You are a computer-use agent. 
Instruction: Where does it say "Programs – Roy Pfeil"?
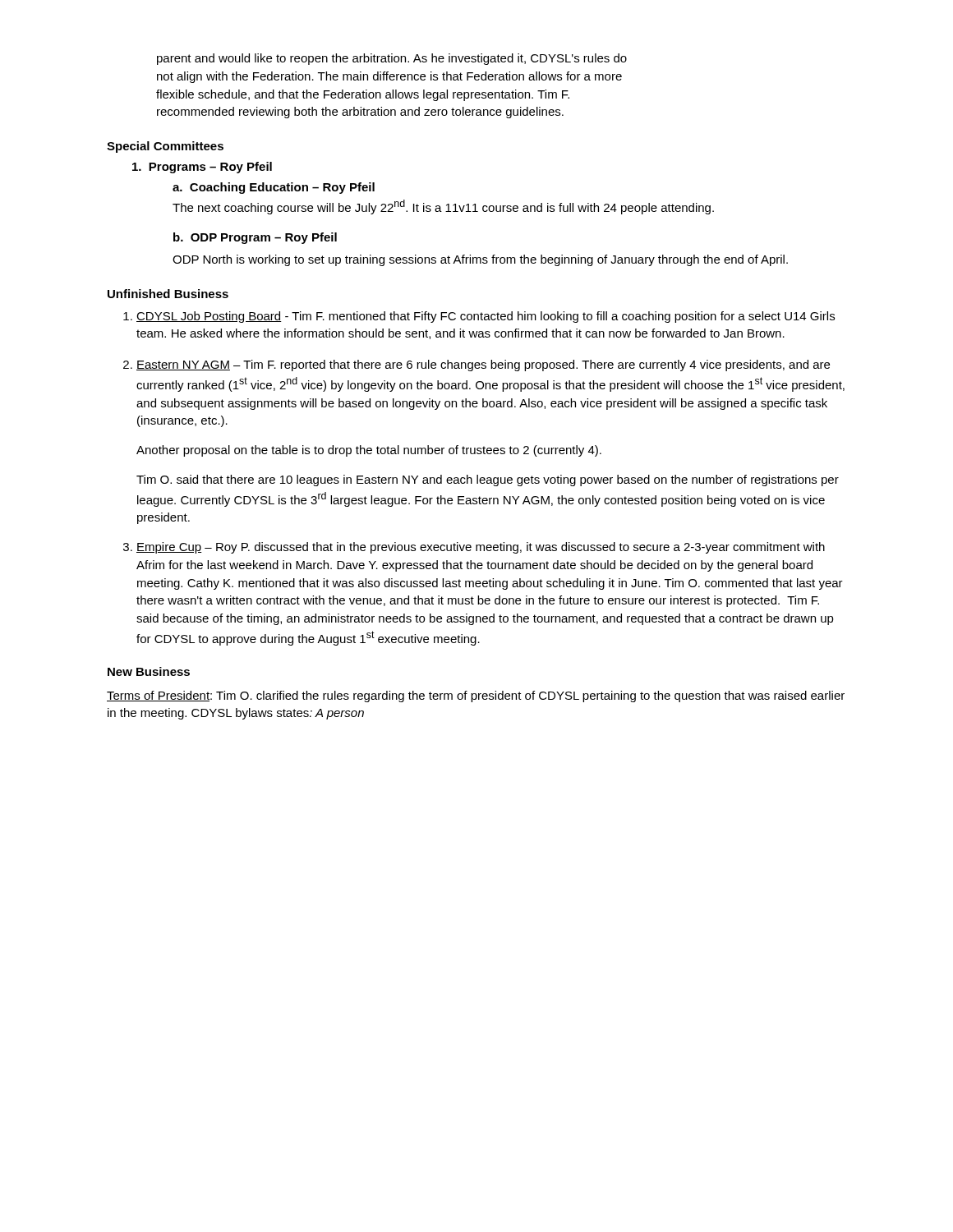click(202, 166)
